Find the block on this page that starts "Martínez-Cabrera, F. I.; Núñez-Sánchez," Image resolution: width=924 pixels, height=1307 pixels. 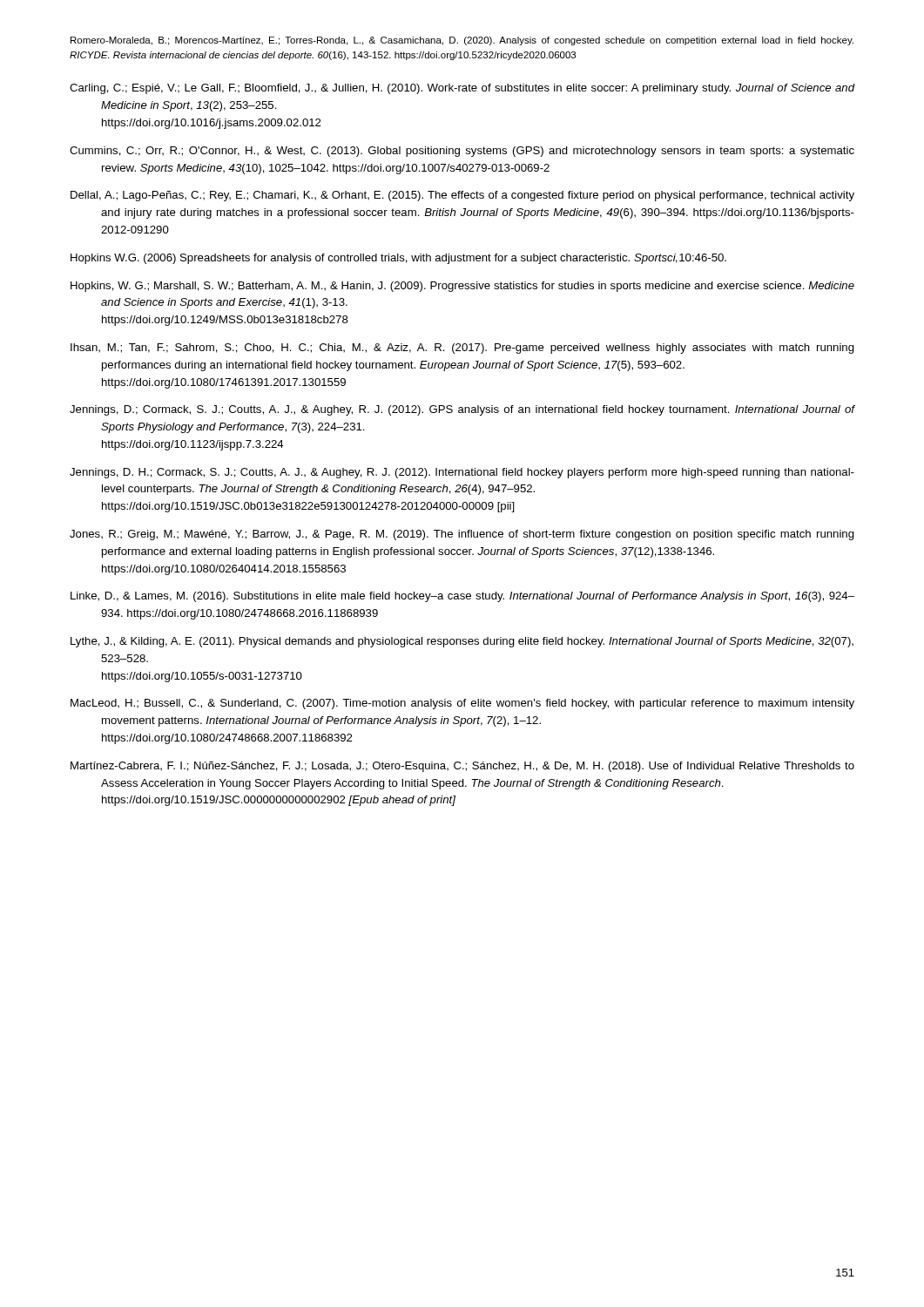coord(462,783)
